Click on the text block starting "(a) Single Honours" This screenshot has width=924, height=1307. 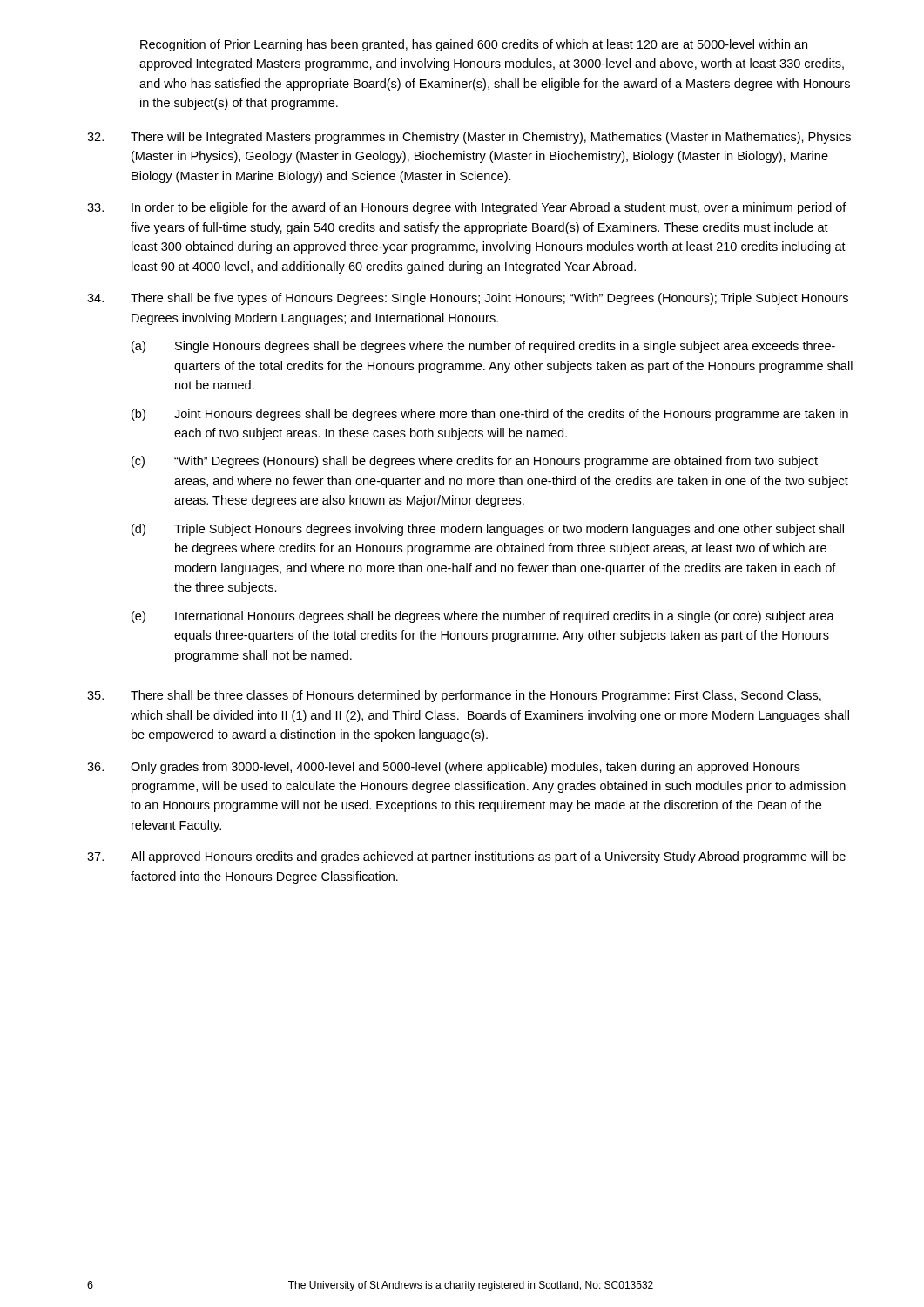pos(492,366)
